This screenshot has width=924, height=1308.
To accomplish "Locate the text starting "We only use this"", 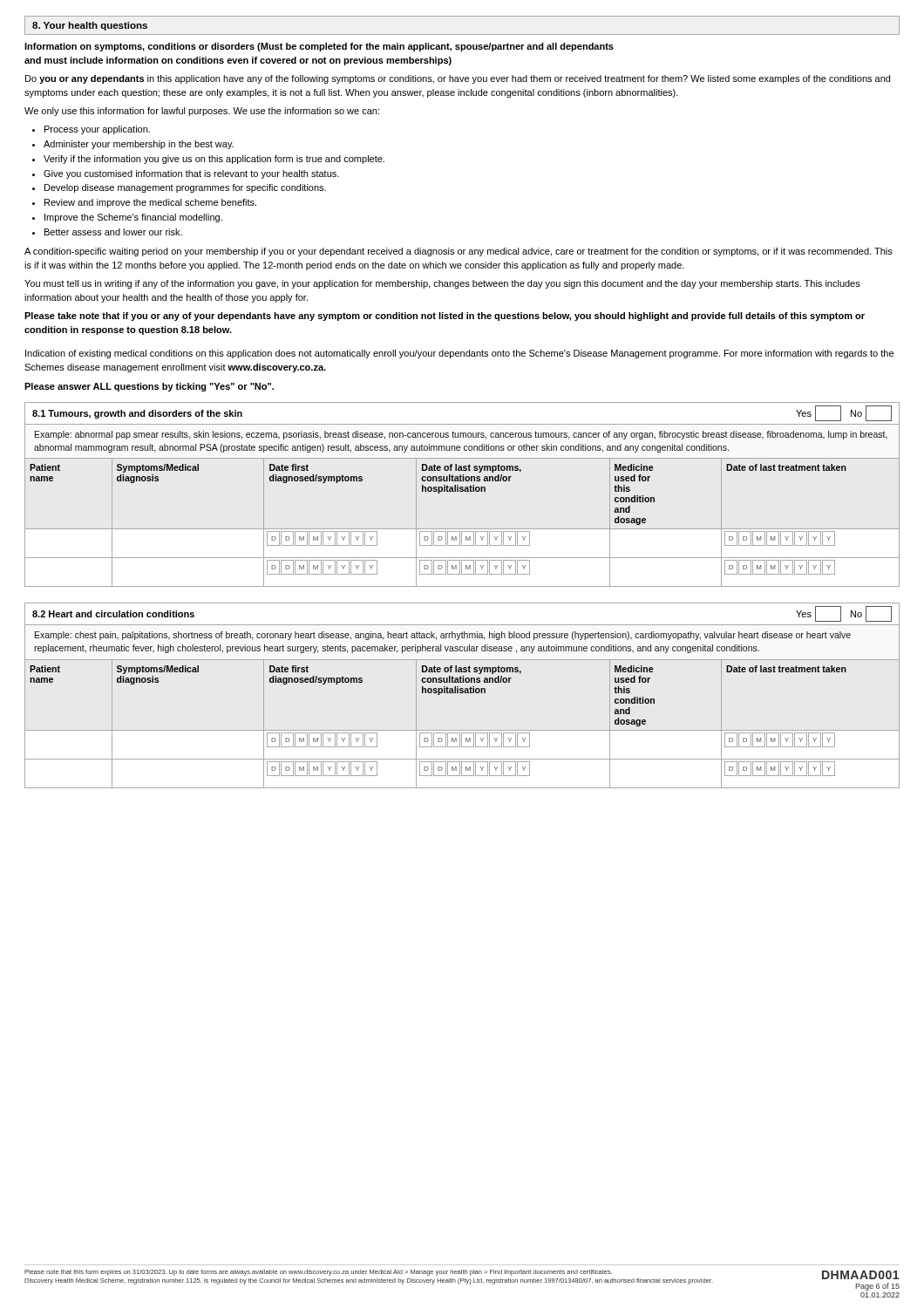I will coord(202,111).
